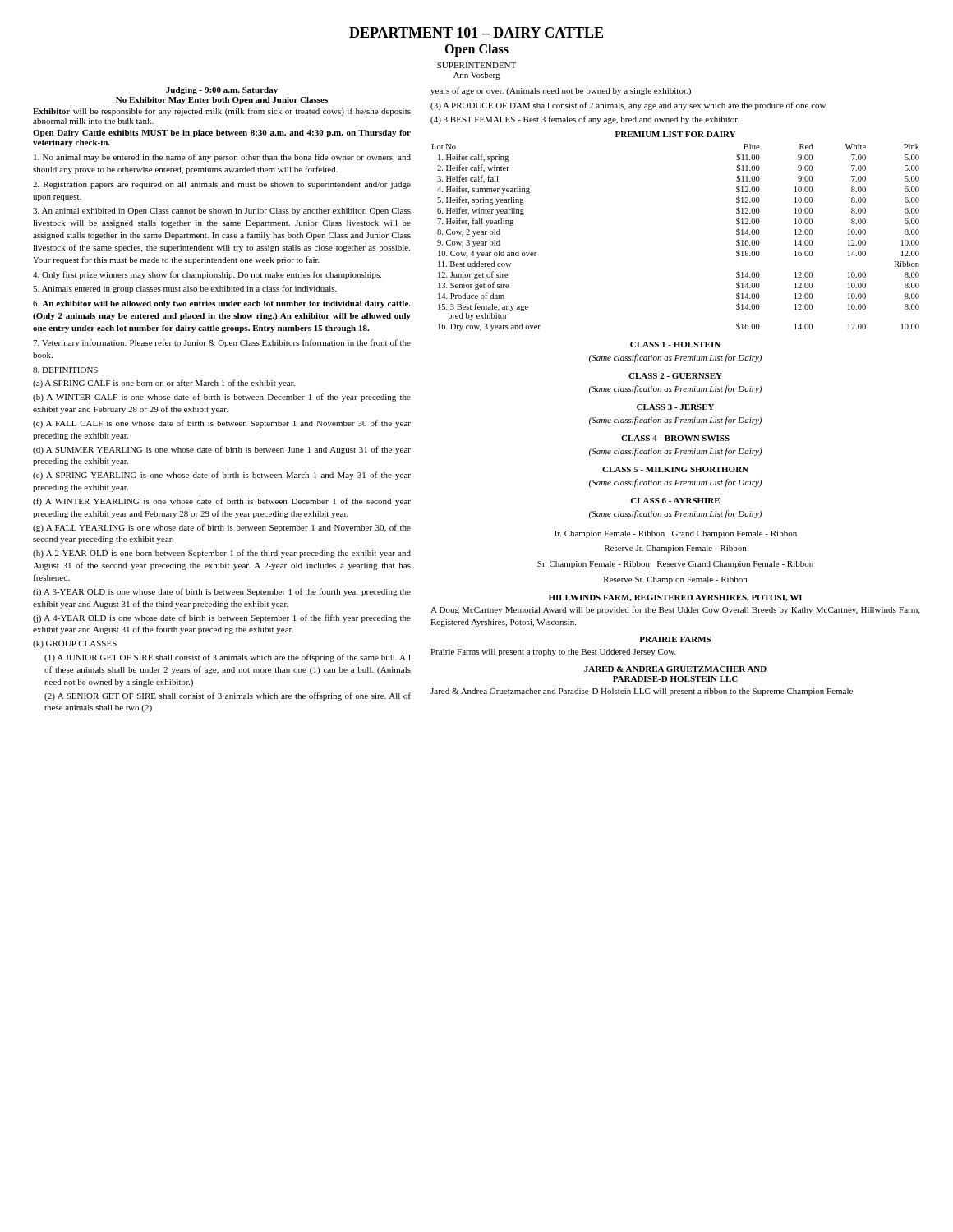This screenshot has width=953, height=1232.
Task: Find the block on this page that starts "CLASS 6 - AYRSHIRE (Same classification as Premium"
Action: point(675,507)
